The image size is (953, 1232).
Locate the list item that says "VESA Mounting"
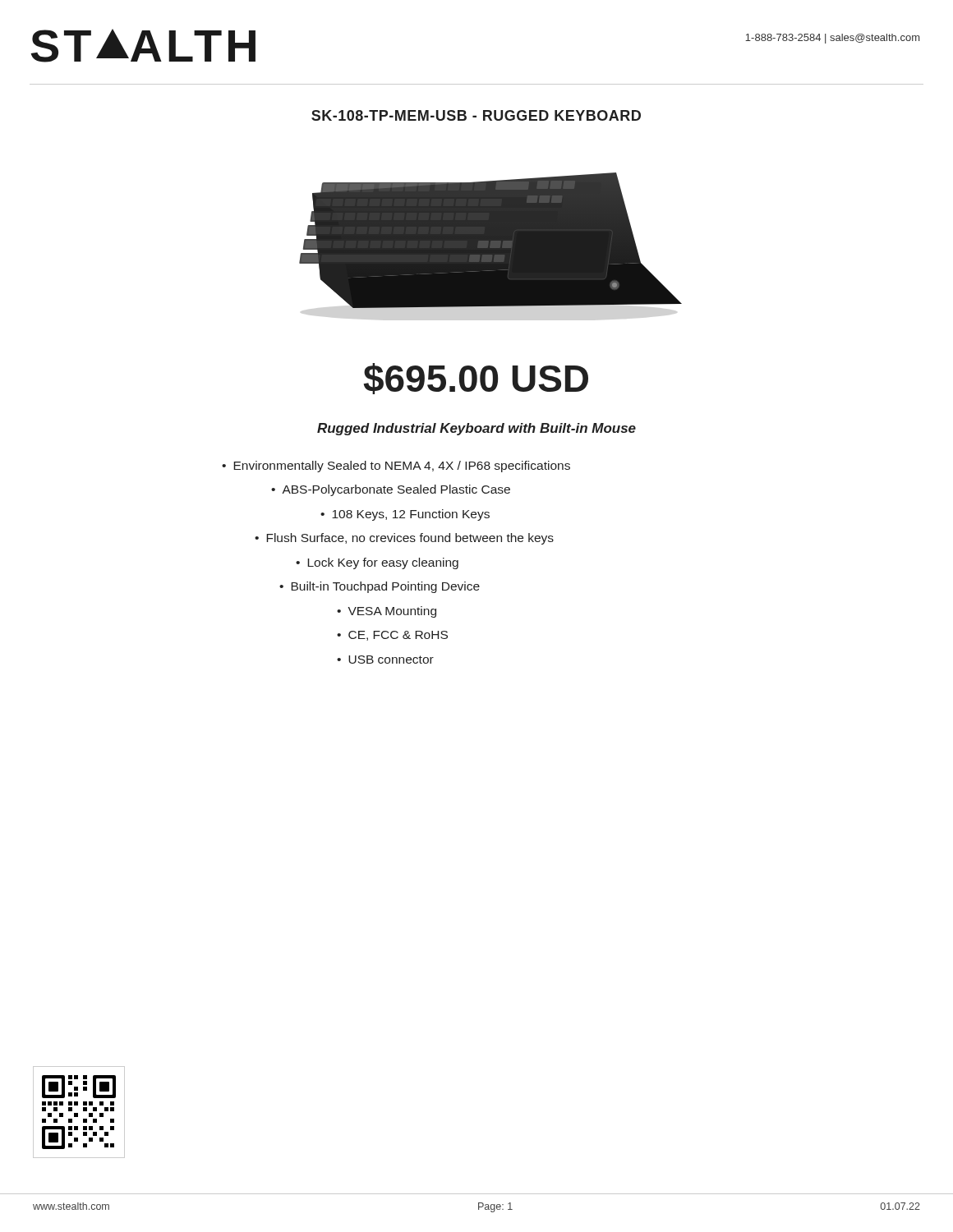pyautogui.click(x=392, y=610)
